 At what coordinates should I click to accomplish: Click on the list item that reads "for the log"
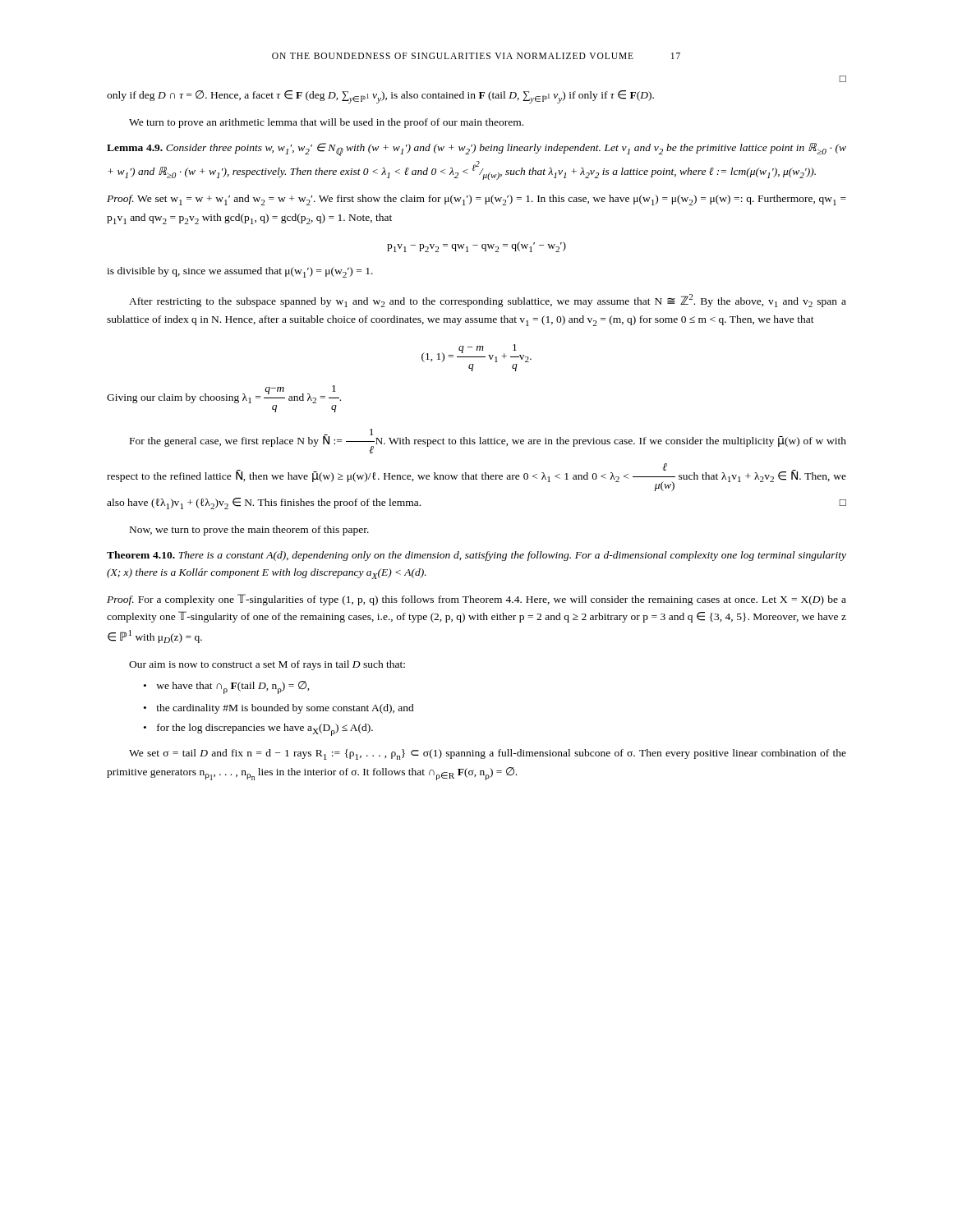coord(265,728)
